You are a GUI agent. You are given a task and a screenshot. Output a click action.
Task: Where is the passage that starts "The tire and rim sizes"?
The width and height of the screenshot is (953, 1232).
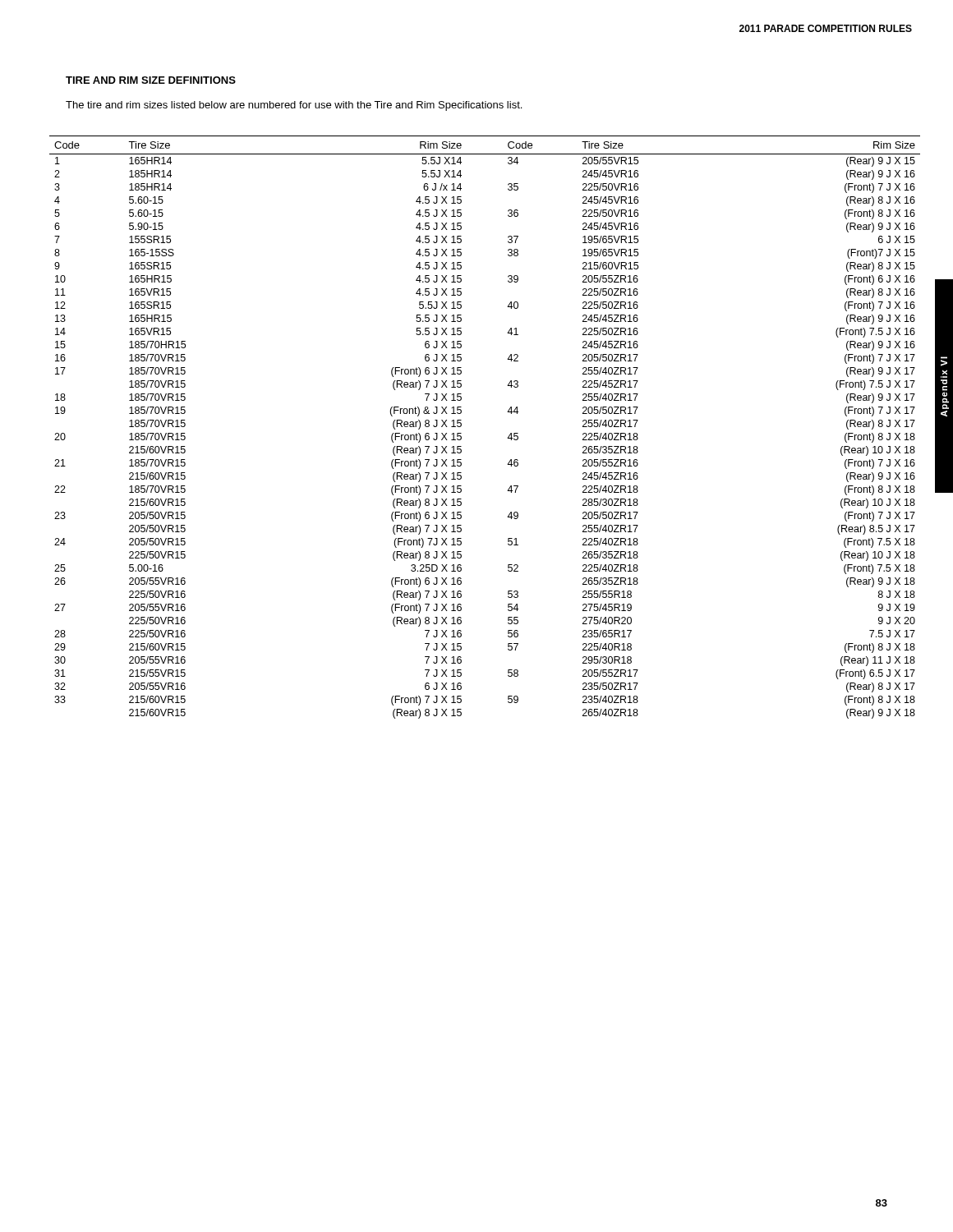[294, 105]
